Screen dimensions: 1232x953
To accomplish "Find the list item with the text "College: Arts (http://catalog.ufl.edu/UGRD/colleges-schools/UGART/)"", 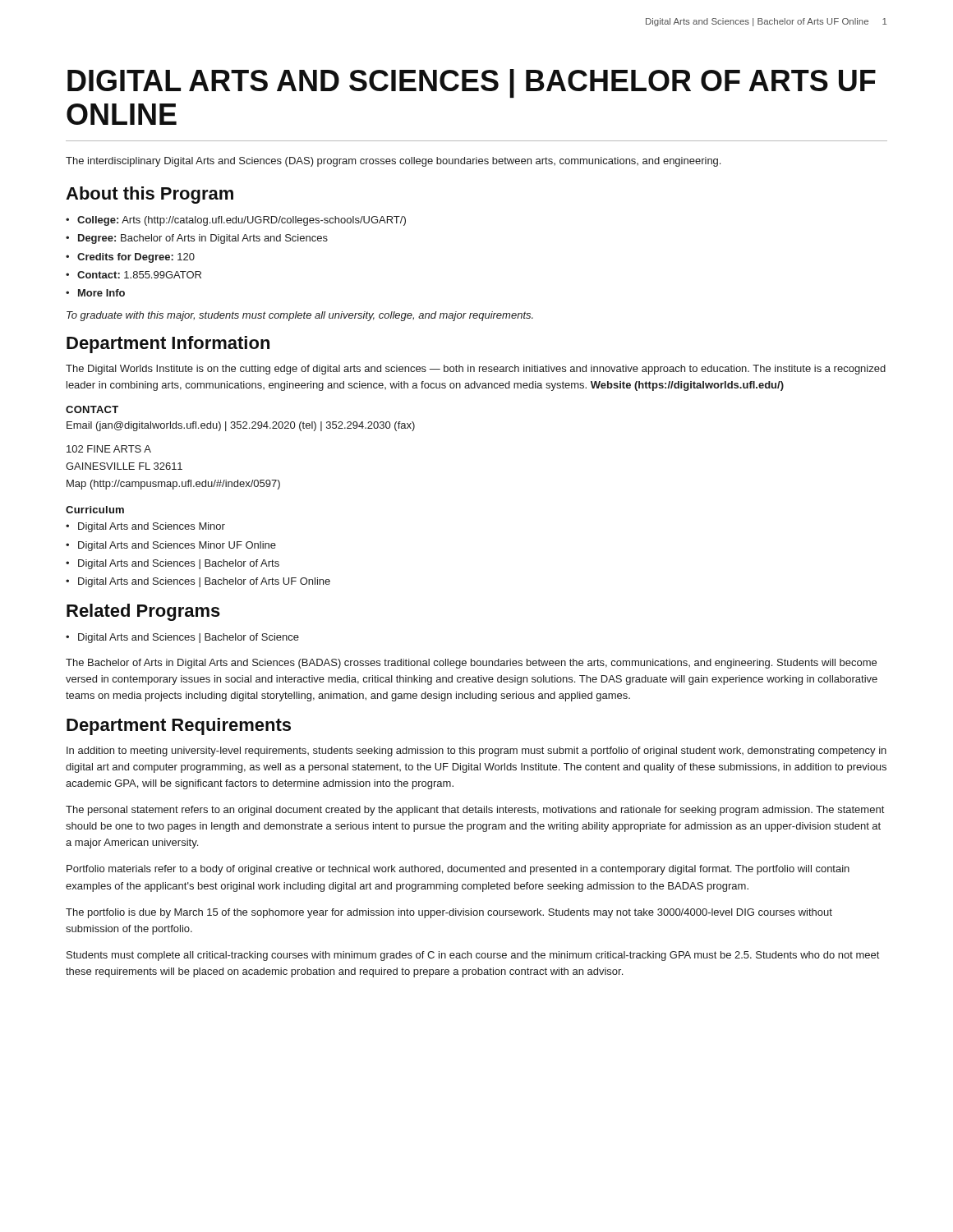I will pos(236,221).
